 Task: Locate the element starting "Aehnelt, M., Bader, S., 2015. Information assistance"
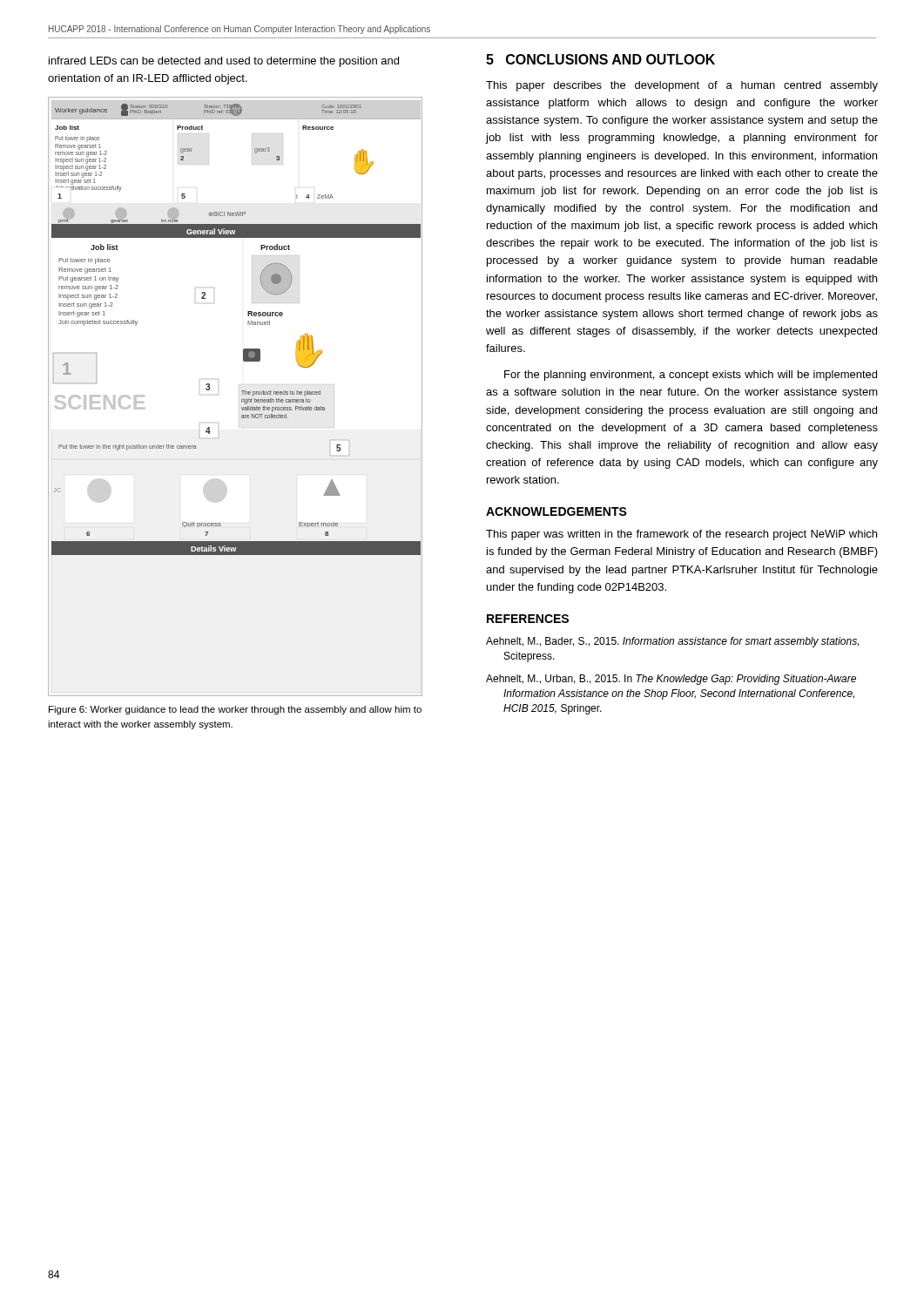click(673, 649)
